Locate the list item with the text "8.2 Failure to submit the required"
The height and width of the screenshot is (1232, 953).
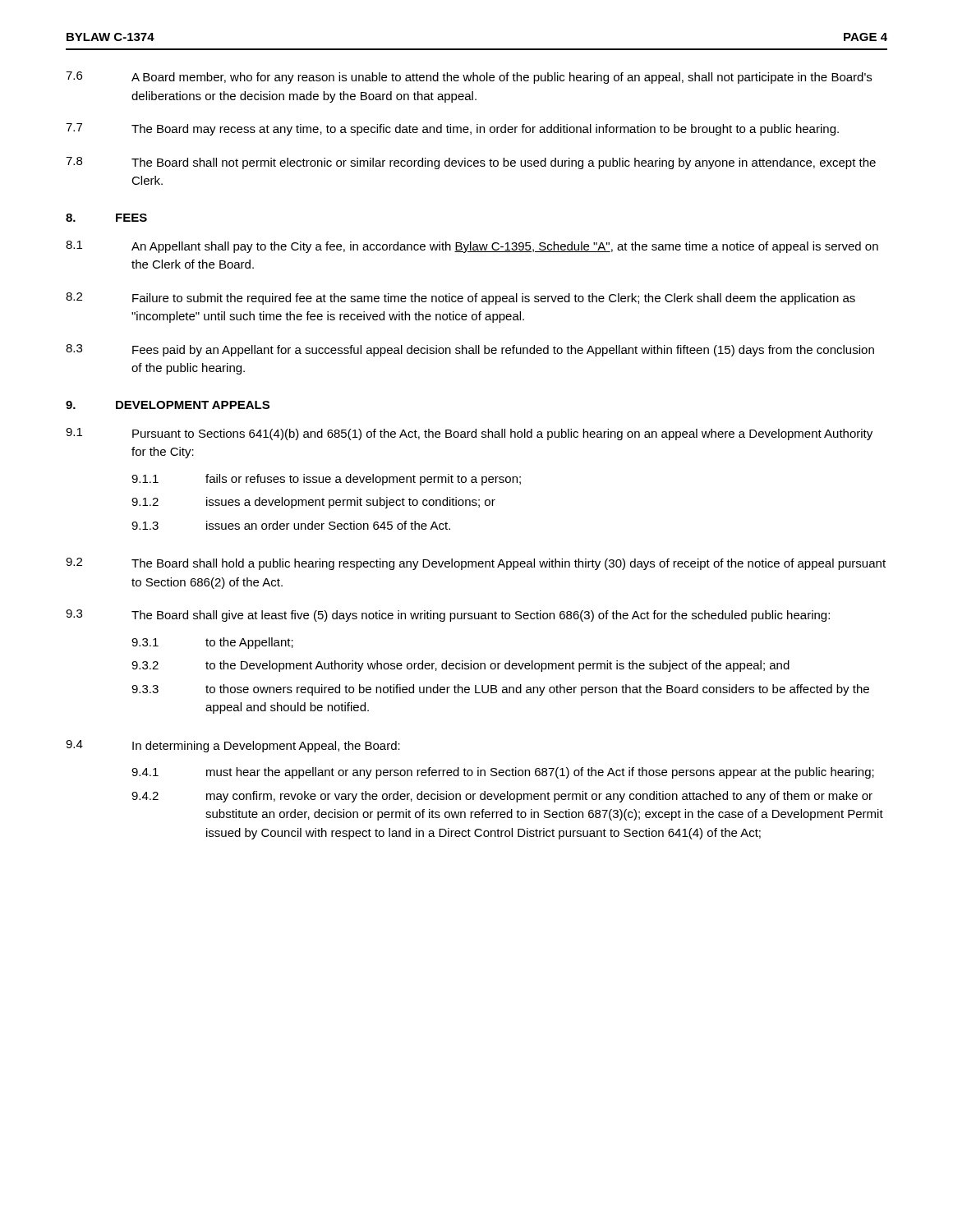(476, 307)
